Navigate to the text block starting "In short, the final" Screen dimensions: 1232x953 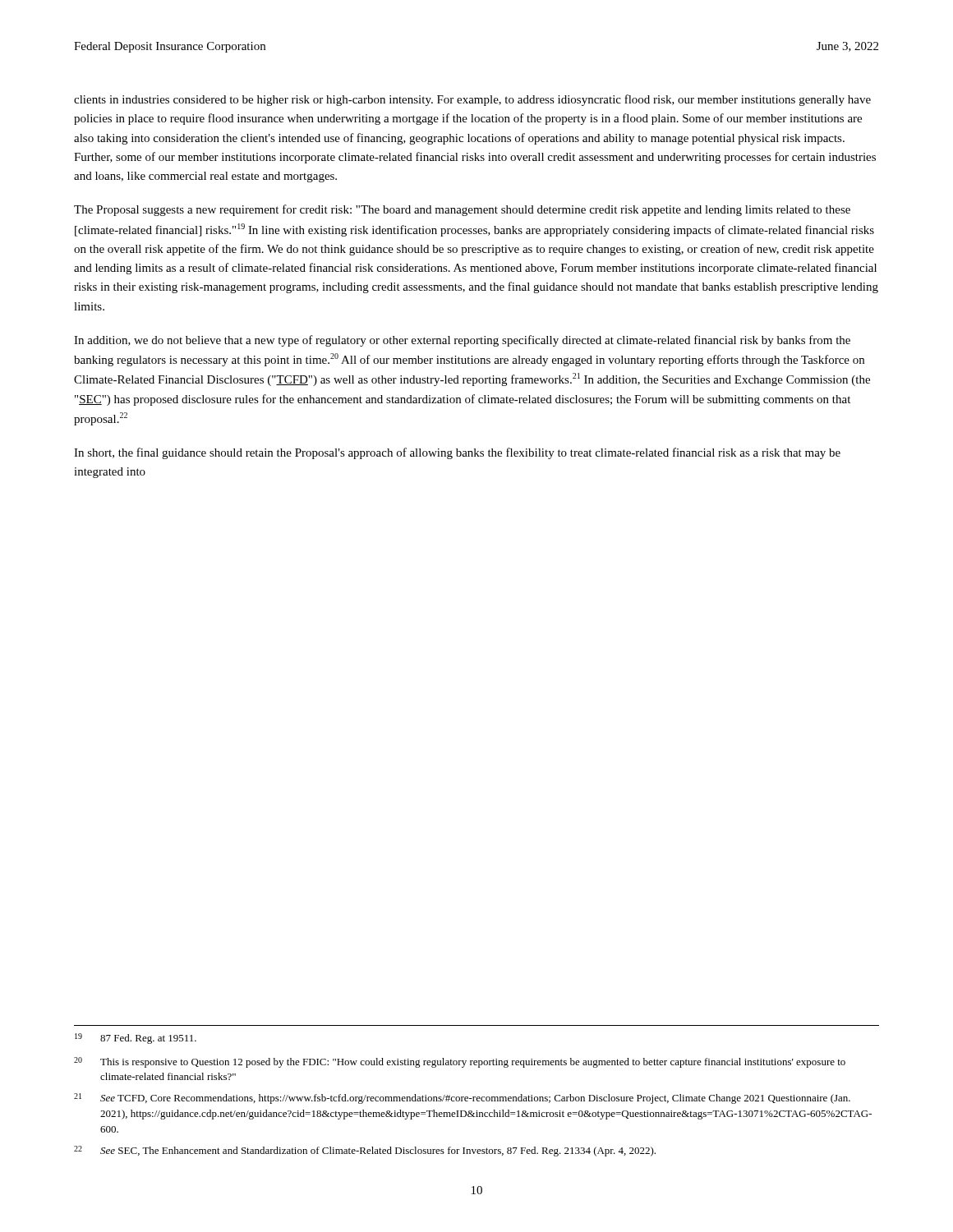tap(457, 462)
